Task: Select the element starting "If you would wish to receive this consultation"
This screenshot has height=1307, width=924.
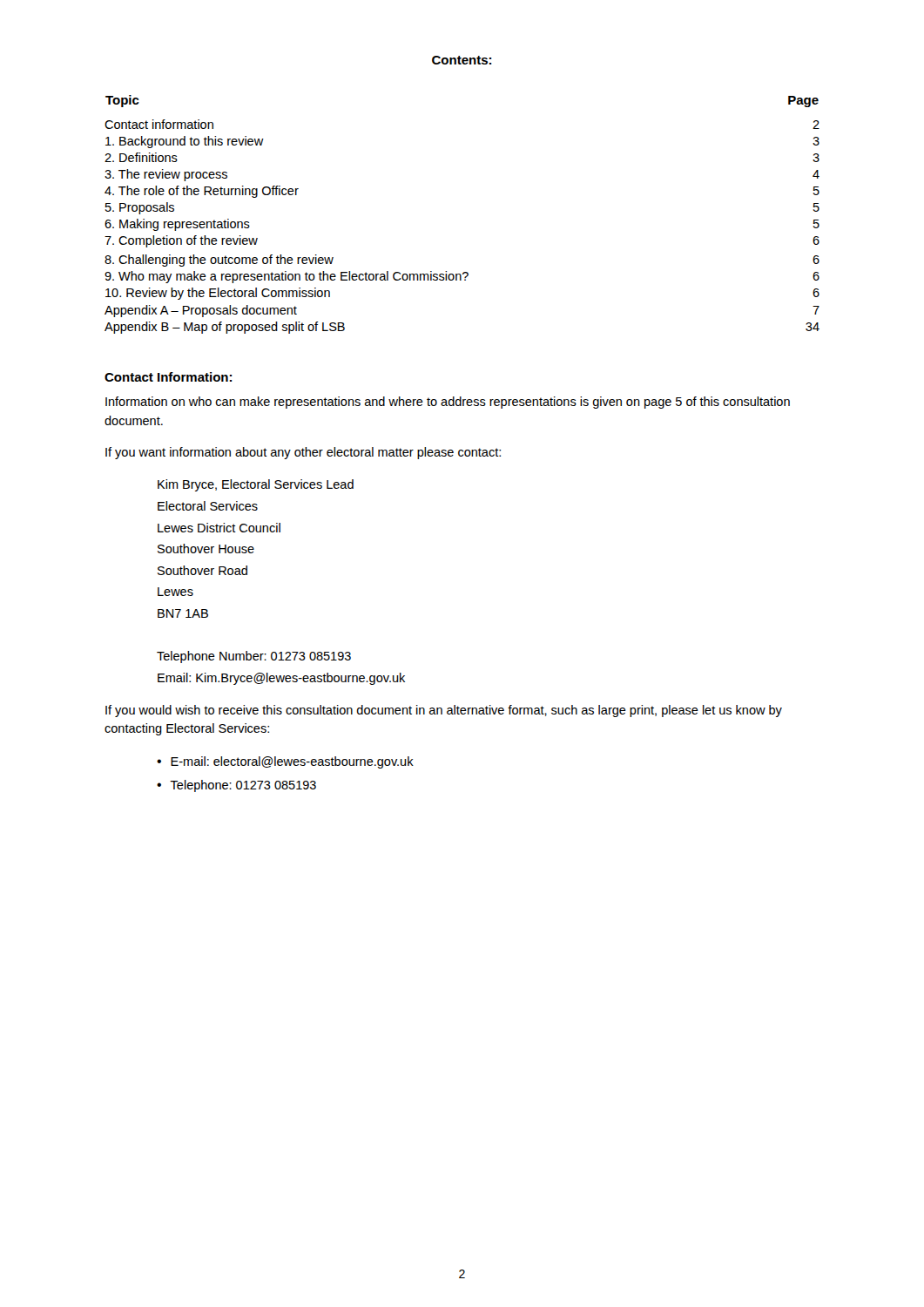Action: [x=443, y=719]
